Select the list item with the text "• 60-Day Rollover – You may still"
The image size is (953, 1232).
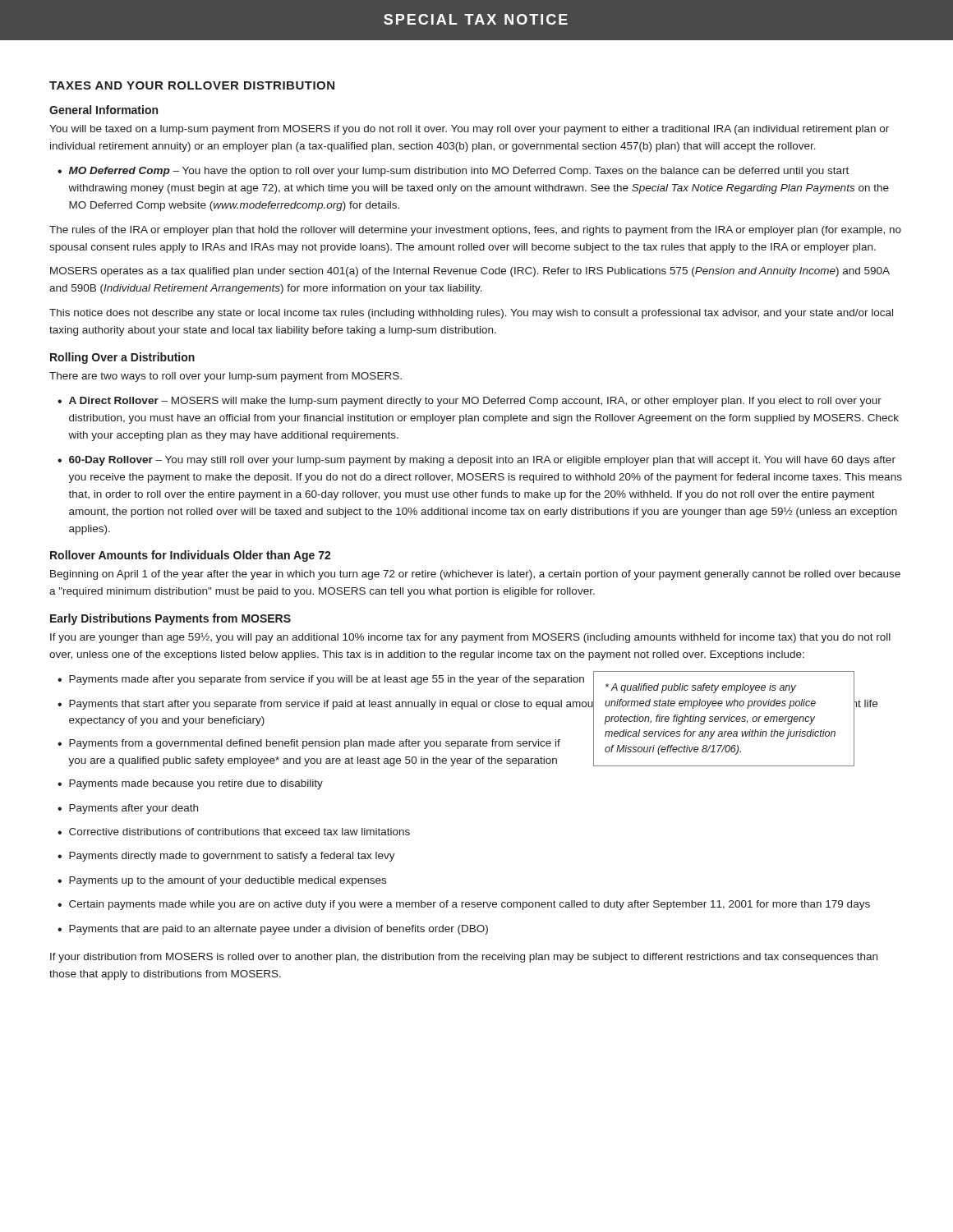(481, 495)
